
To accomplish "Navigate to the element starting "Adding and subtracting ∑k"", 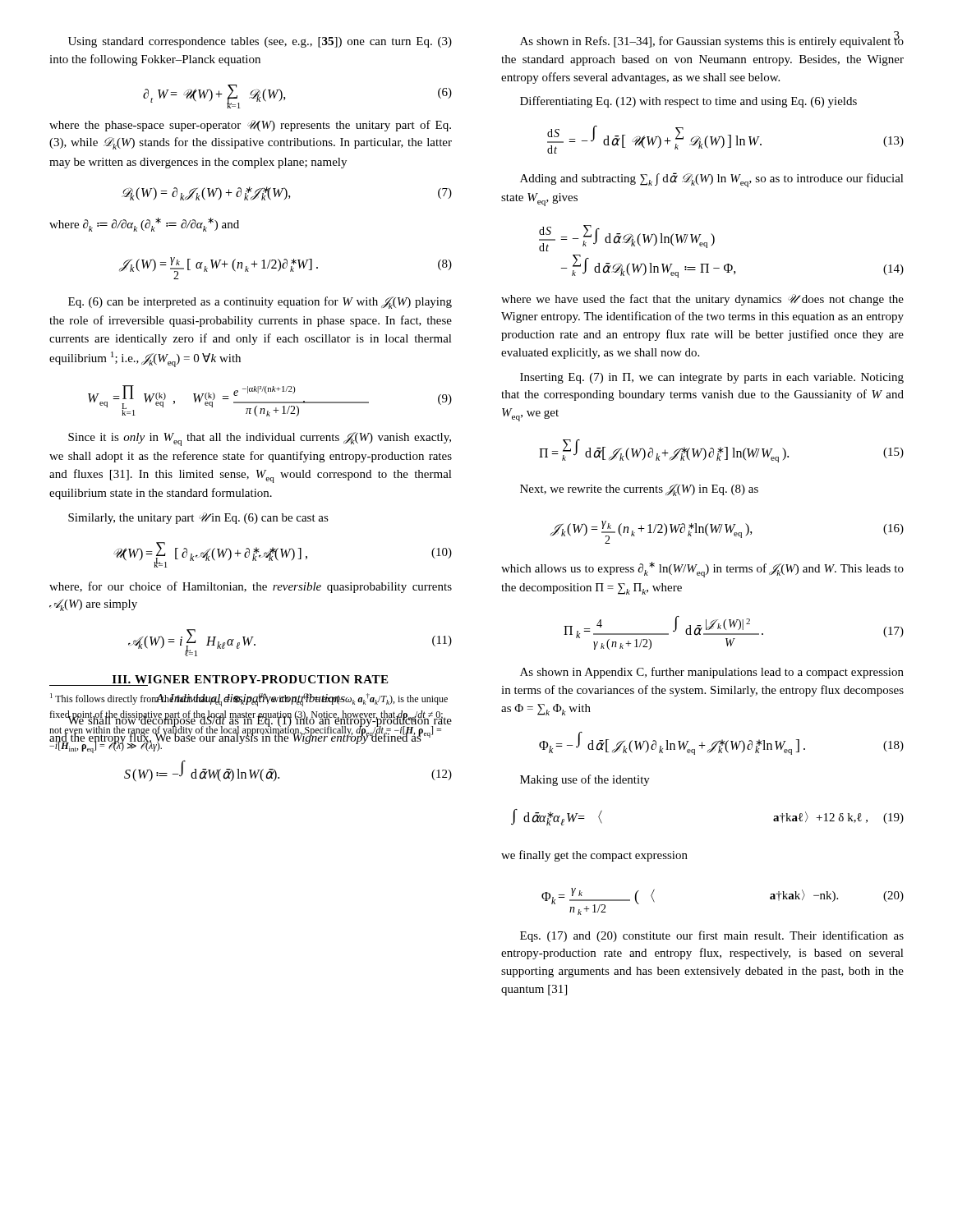I will click(702, 189).
